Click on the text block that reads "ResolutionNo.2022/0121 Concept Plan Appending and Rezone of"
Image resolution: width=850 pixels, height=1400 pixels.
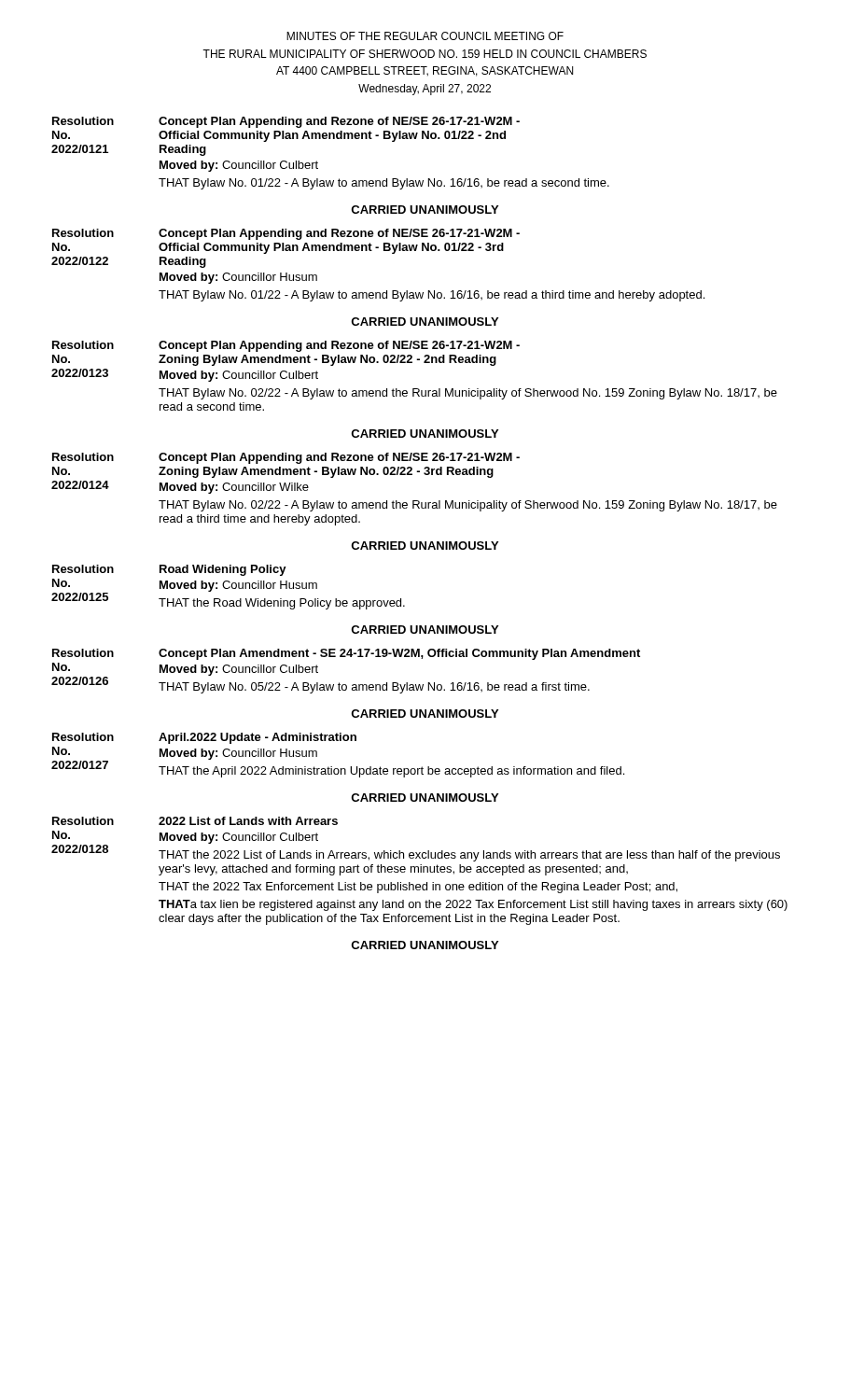click(x=286, y=122)
